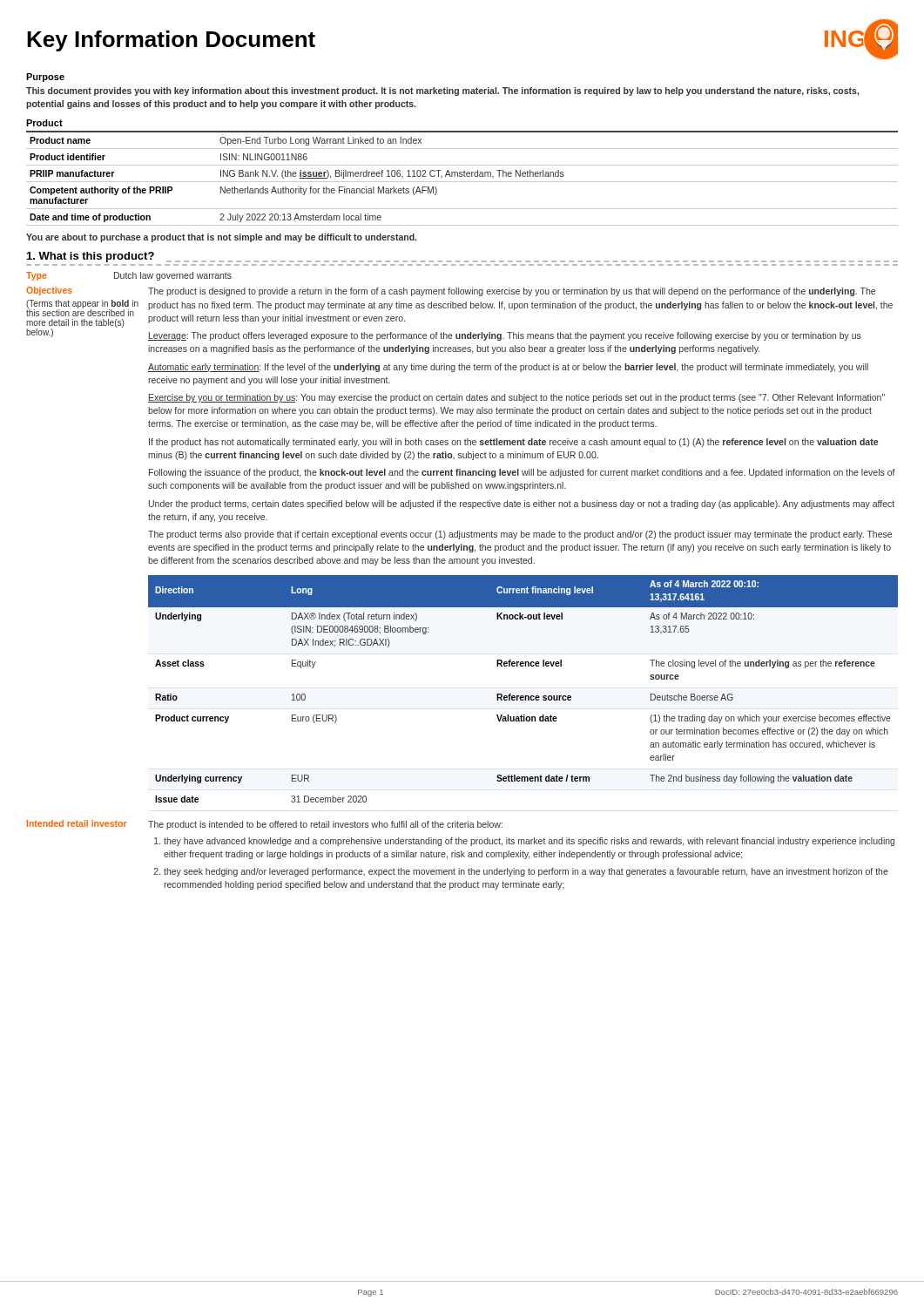Image resolution: width=924 pixels, height=1307 pixels.
Task: Click on the table containing "Product name"
Action: coord(462,179)
